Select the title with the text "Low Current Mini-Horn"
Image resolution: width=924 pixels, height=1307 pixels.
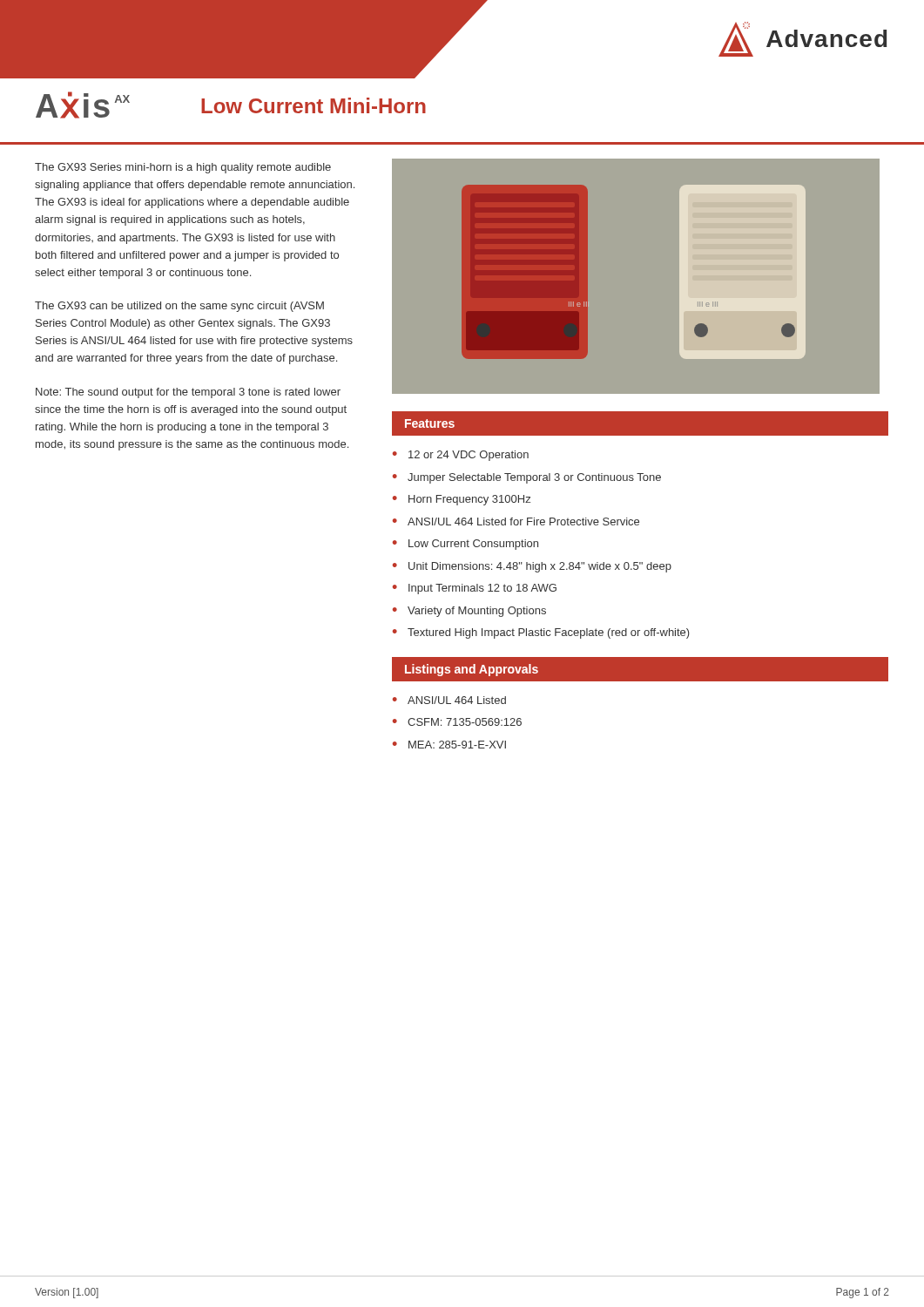[x=314, y=106]
